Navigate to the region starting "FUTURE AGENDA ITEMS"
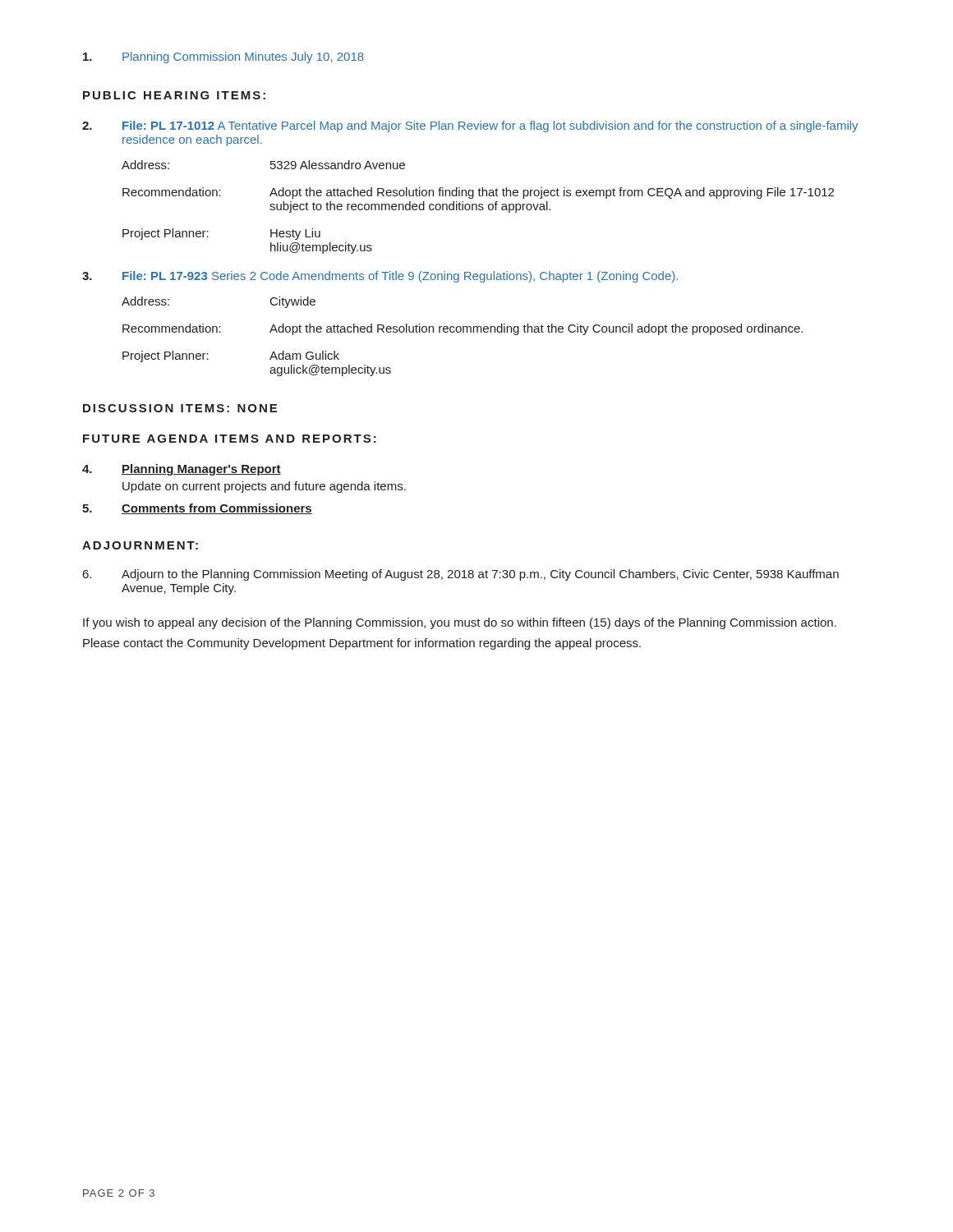Screen dimensions: 1232x953 click(230, 438)
